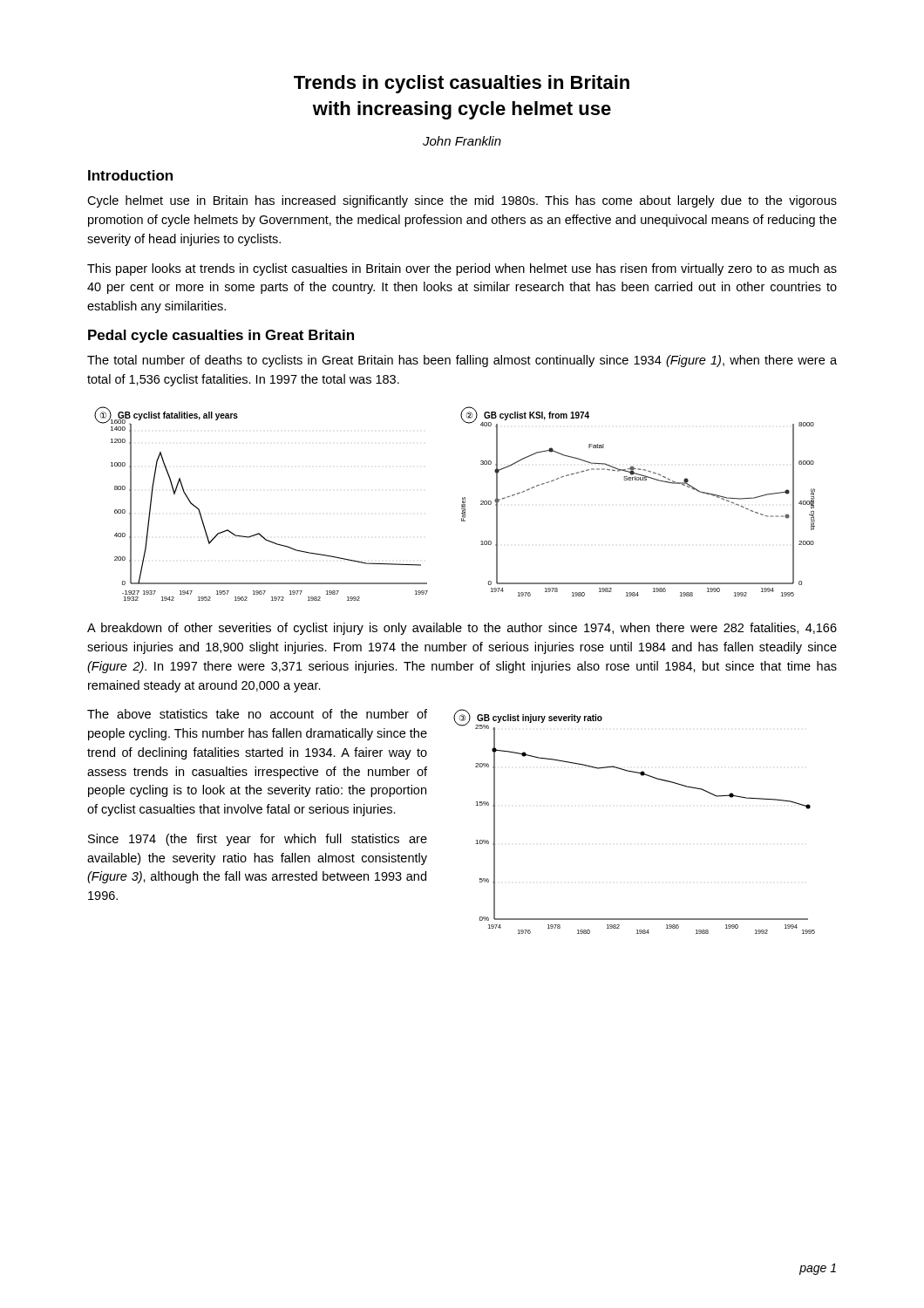Screen dimensions: 1308x924
Task: Point to the text starting "The total number of deaths"
Action: click(462, 370)
